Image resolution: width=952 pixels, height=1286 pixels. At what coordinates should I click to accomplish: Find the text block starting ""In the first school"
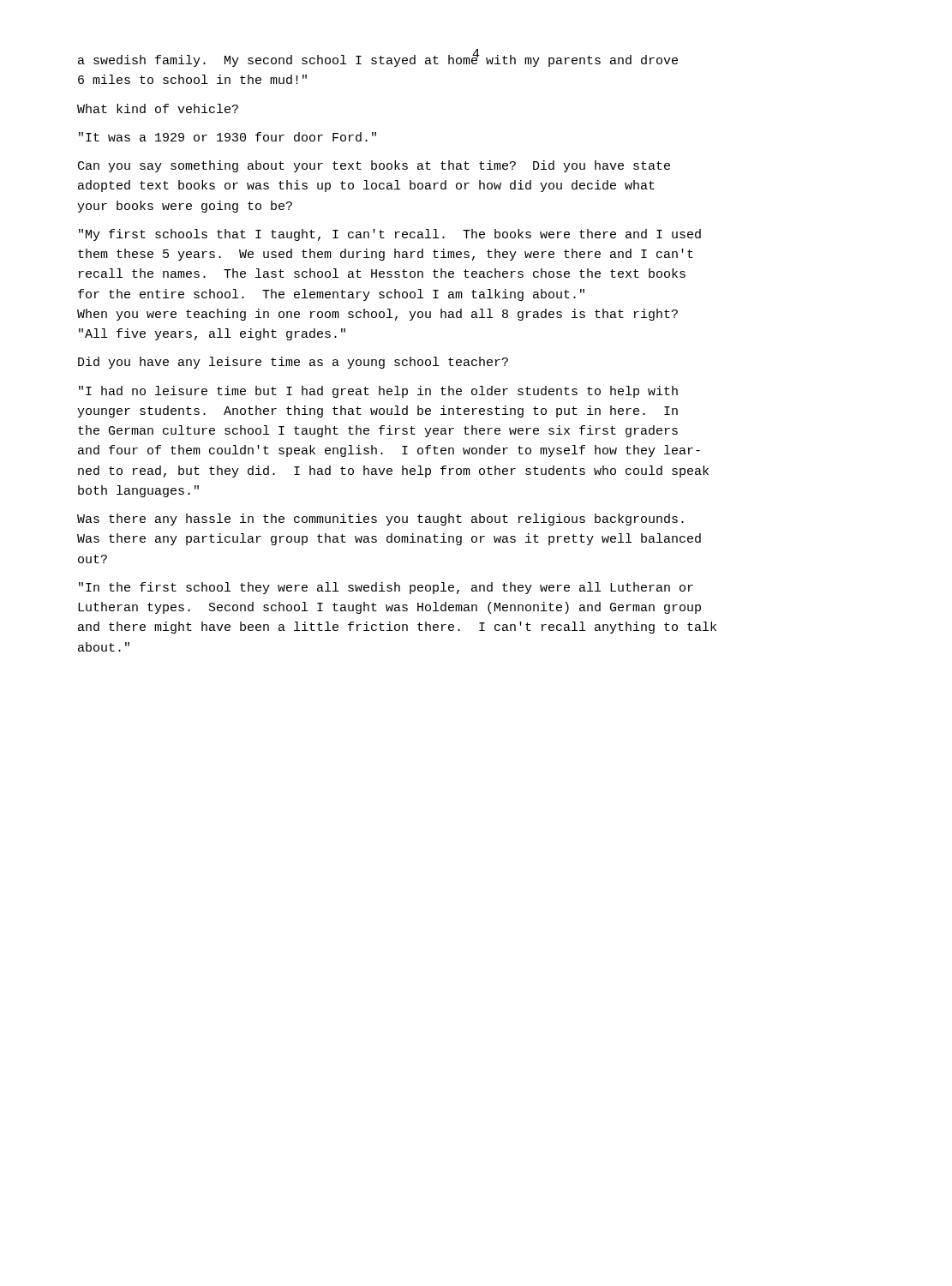click(397, 618)
